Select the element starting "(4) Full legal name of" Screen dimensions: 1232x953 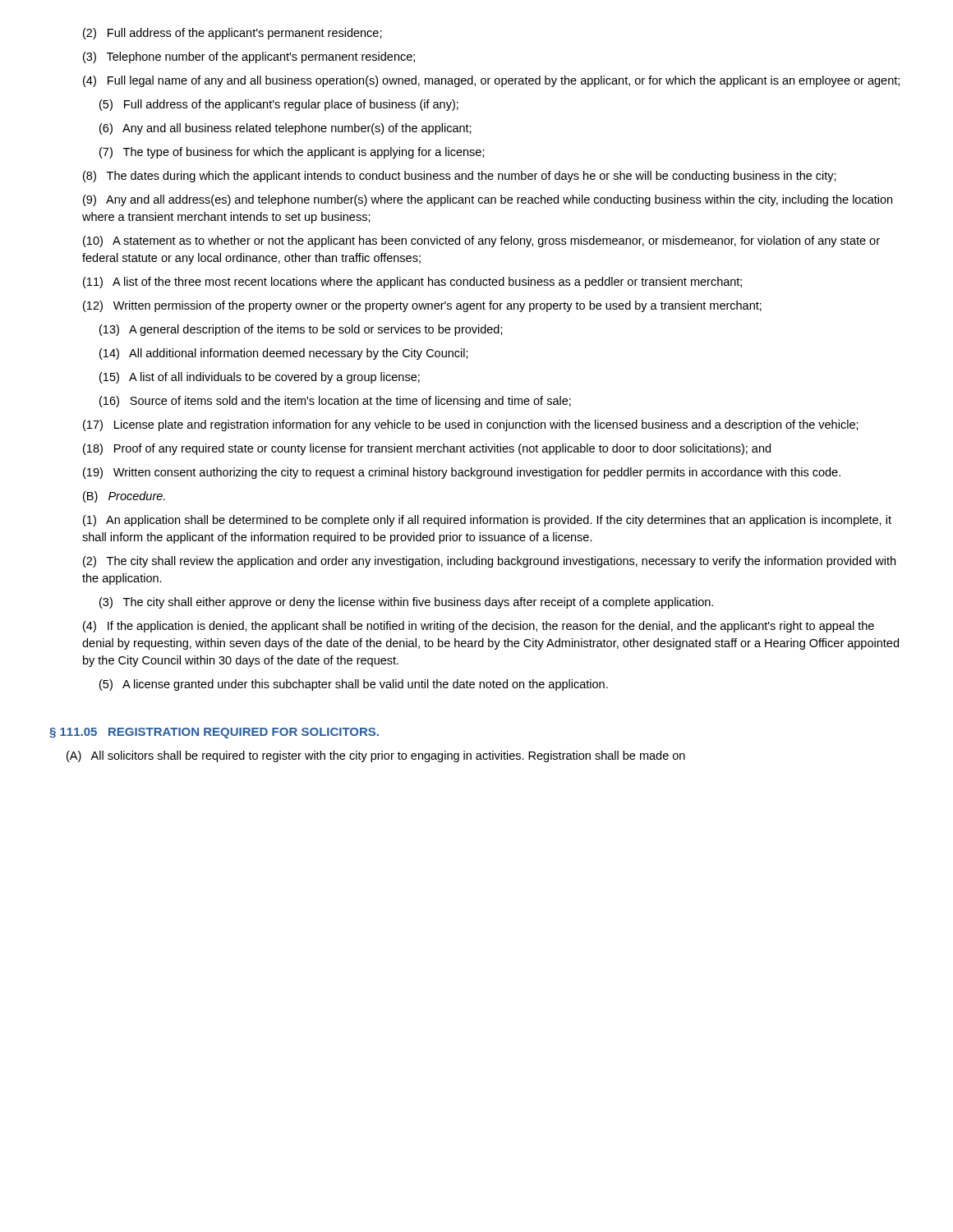coord(491,81)
